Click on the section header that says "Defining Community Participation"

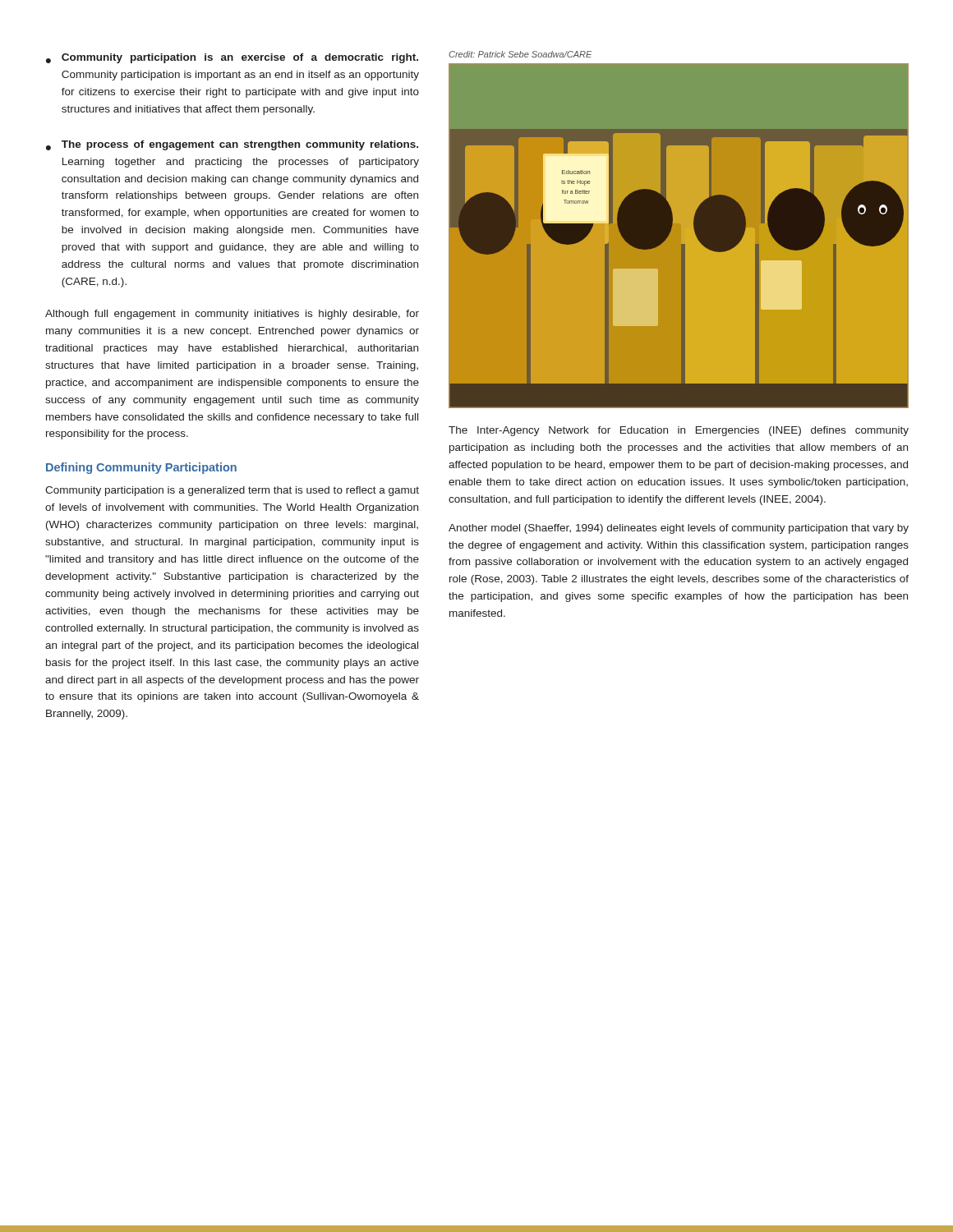tap(141, 468)
